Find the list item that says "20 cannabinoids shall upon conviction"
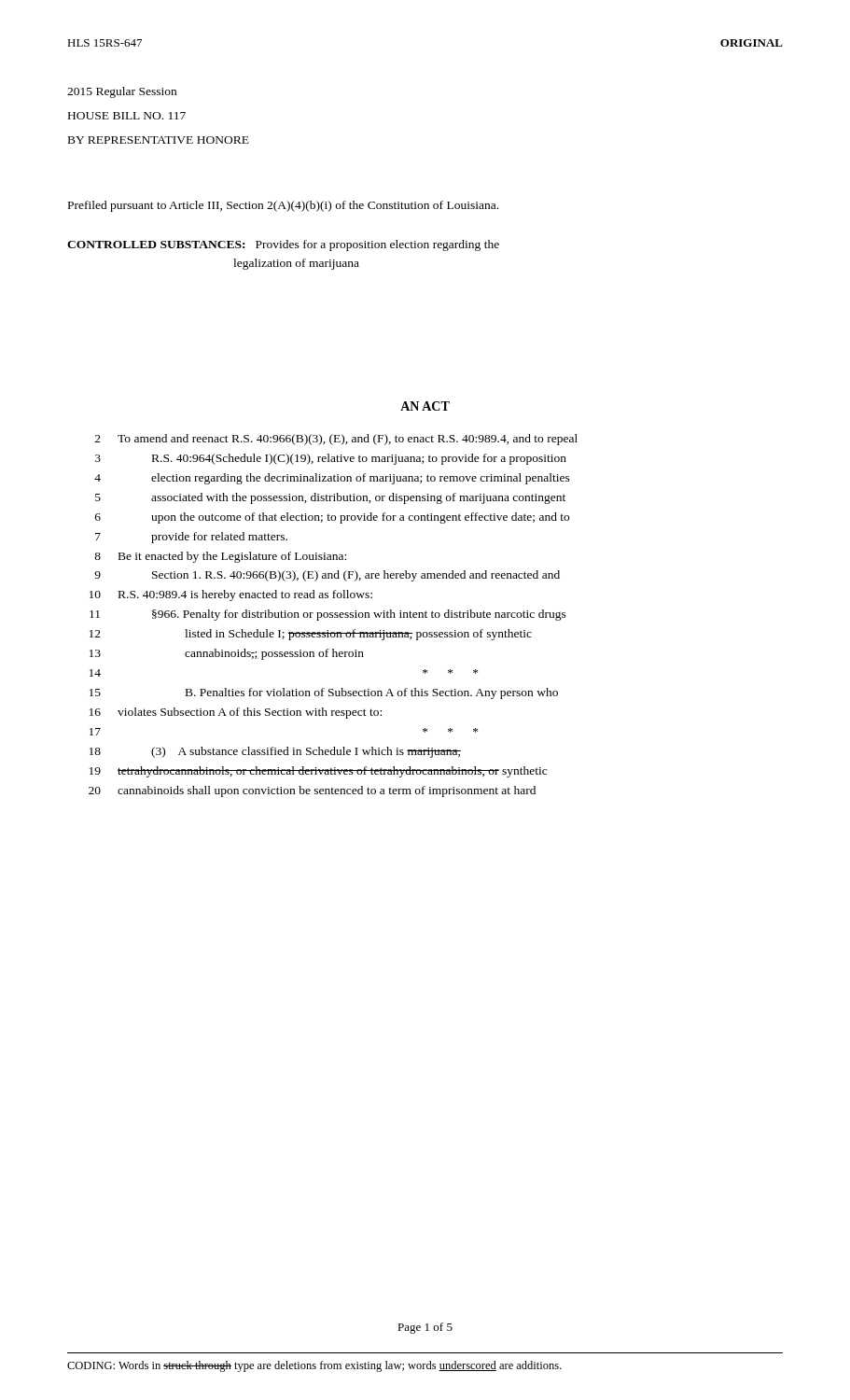Viewport: 850px width, 1400px height. (425, 791)
